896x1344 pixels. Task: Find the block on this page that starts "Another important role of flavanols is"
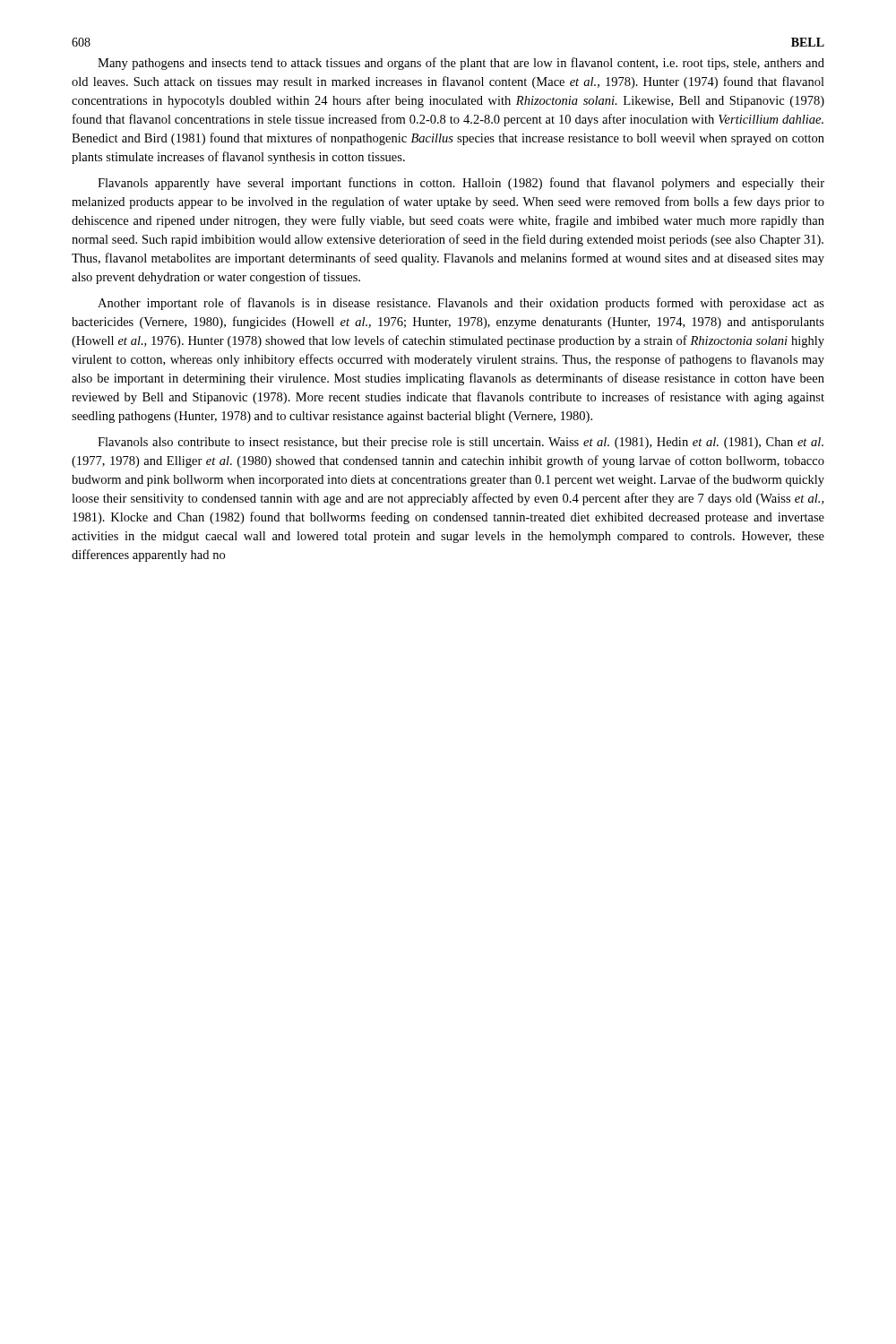tap(448, 360)
